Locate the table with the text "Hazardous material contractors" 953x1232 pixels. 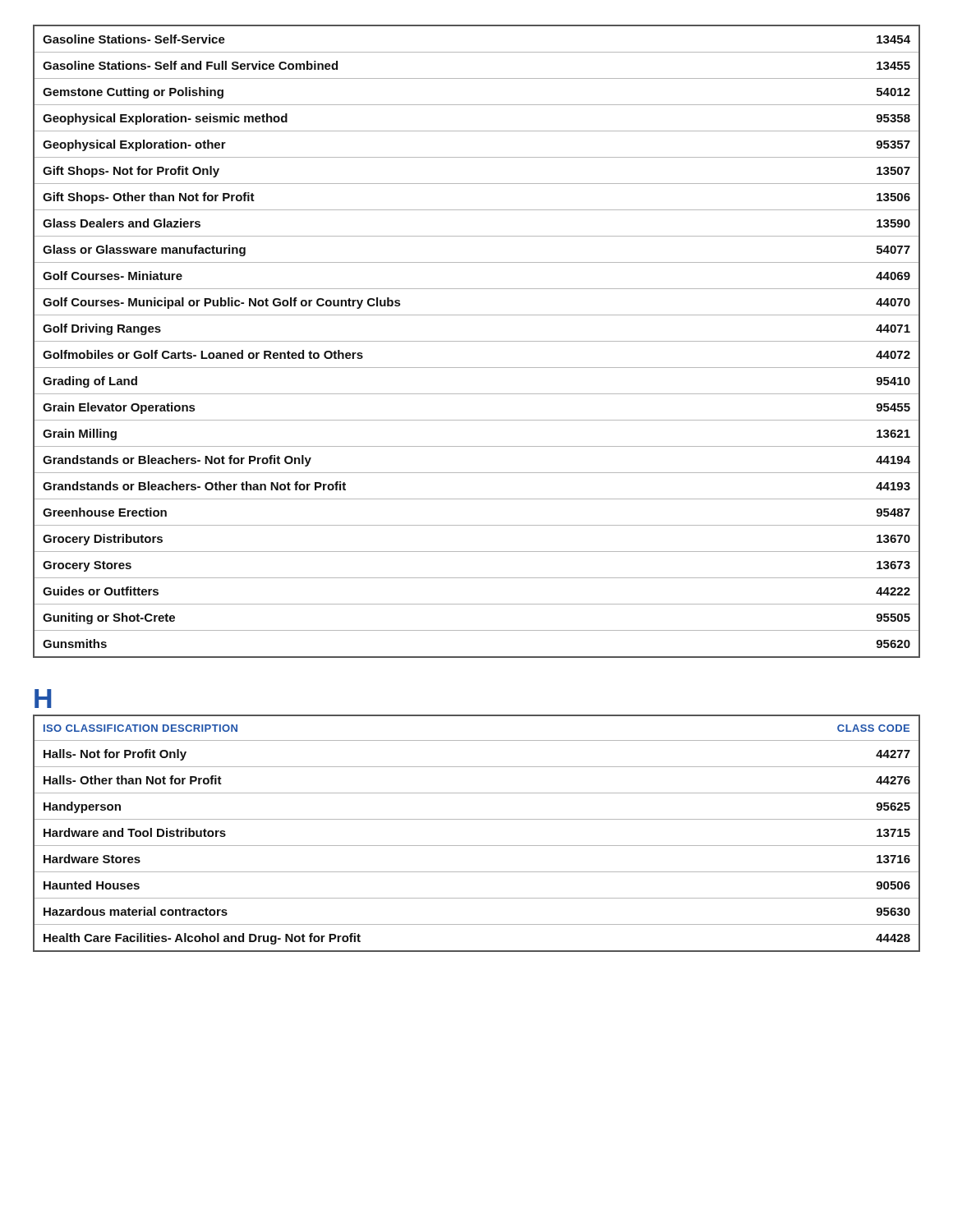476,833
